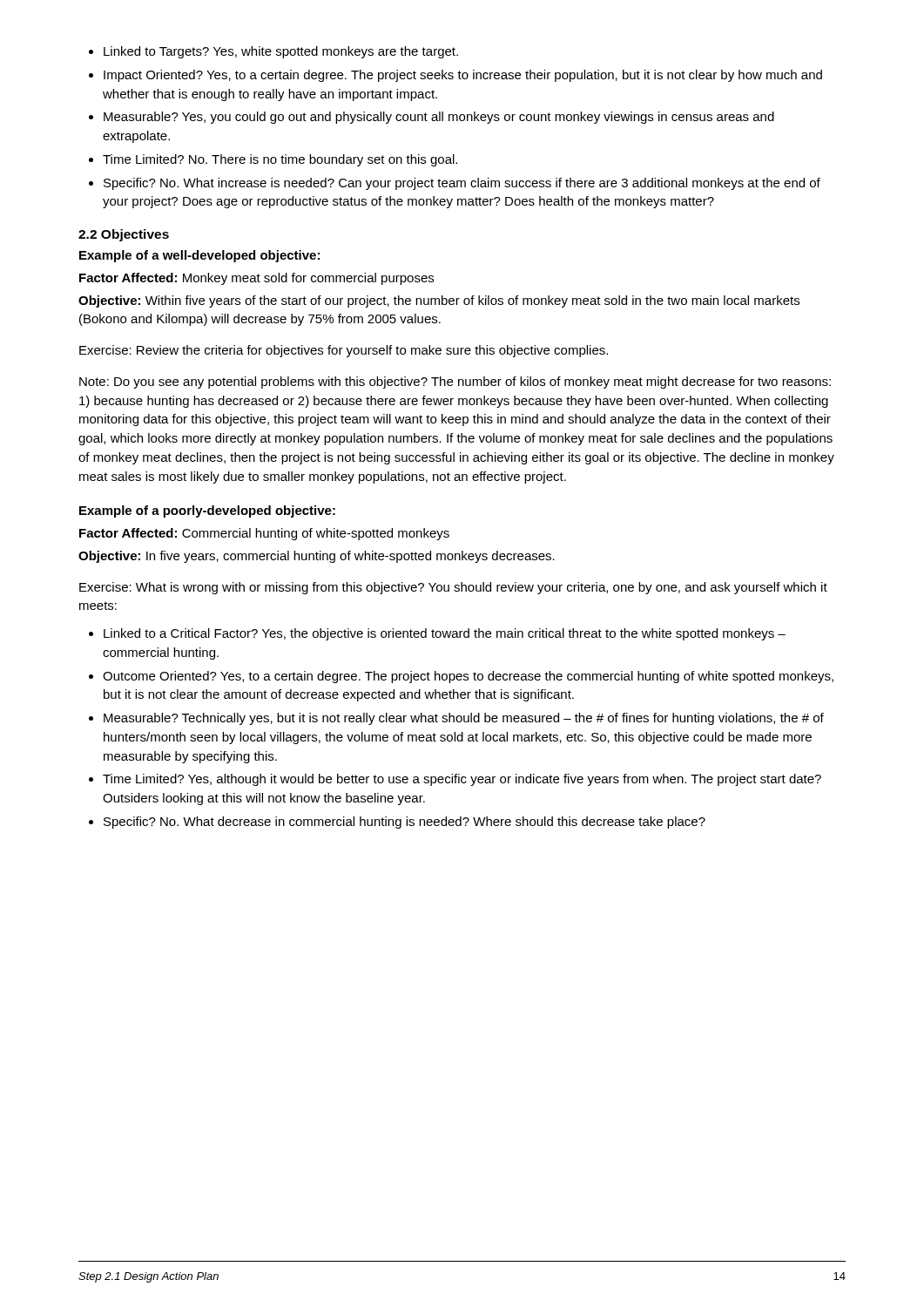Click on the passage starting "Factor Affected: Monkey meat"
The width and height of the screenshot is (924, 1307).
tap(256, 277)
